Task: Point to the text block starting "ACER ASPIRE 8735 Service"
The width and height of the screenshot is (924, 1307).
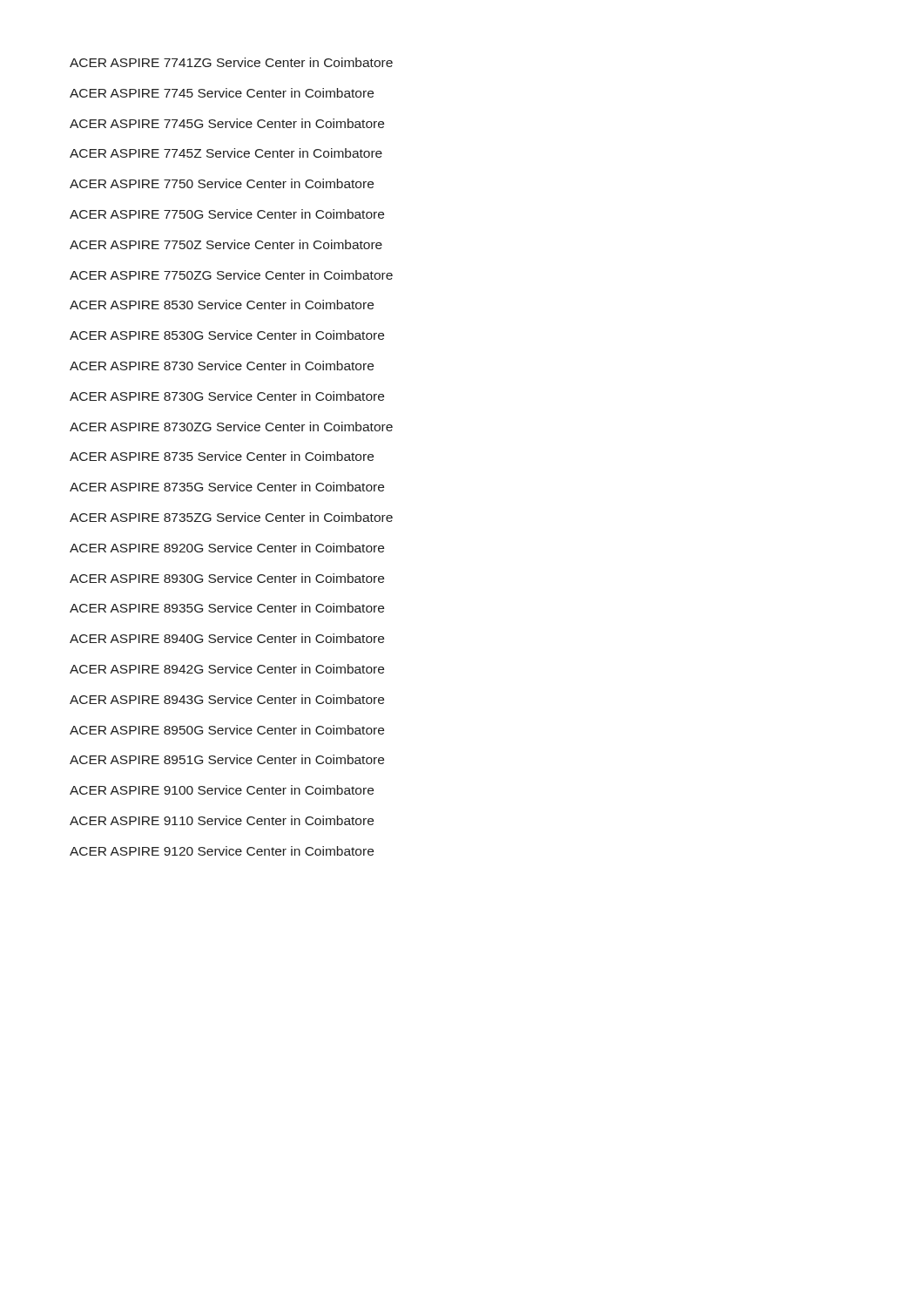Action: pyautogui.click(x=222, y=456)
